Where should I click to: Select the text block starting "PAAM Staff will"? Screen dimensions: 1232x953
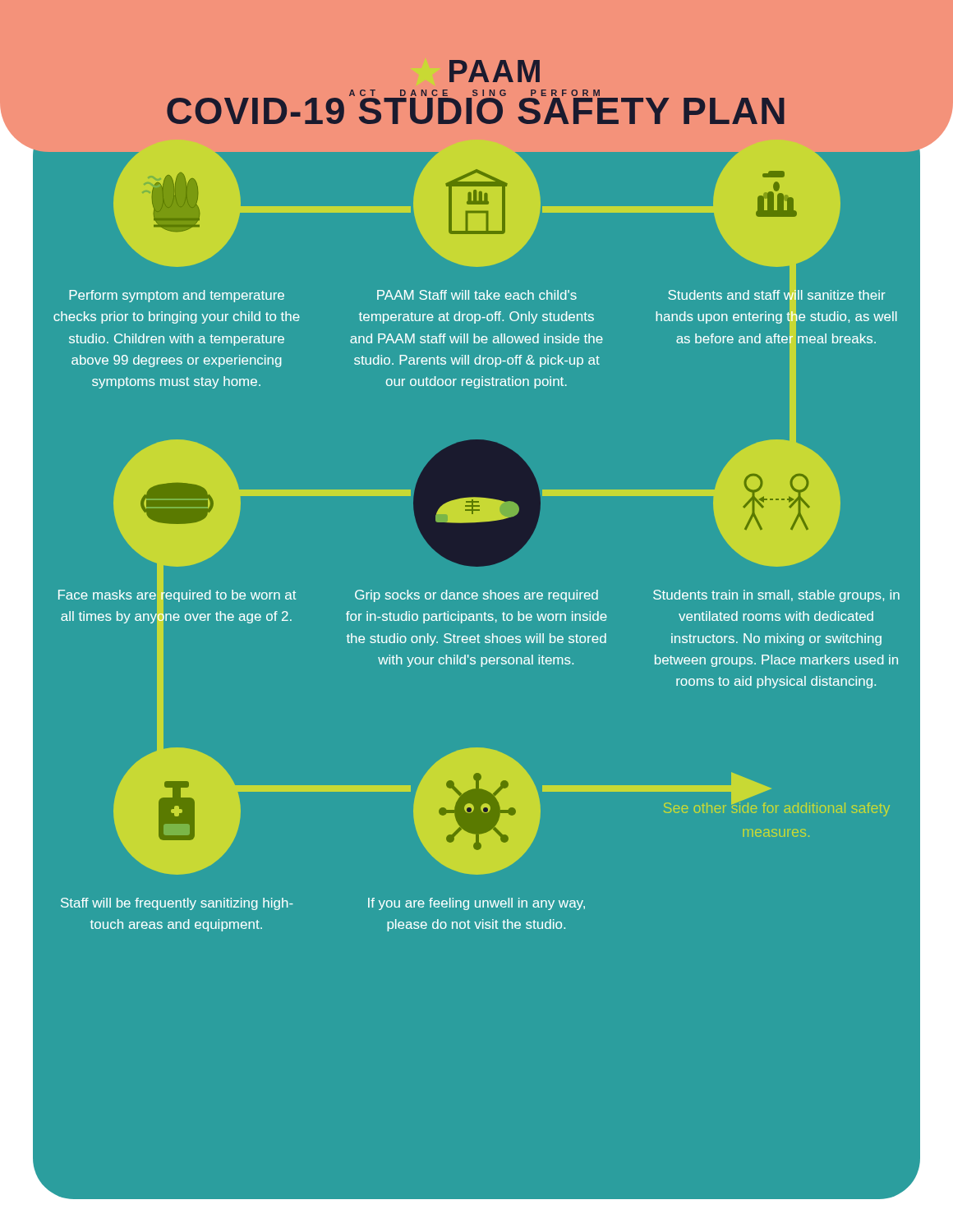coord(476,338)
